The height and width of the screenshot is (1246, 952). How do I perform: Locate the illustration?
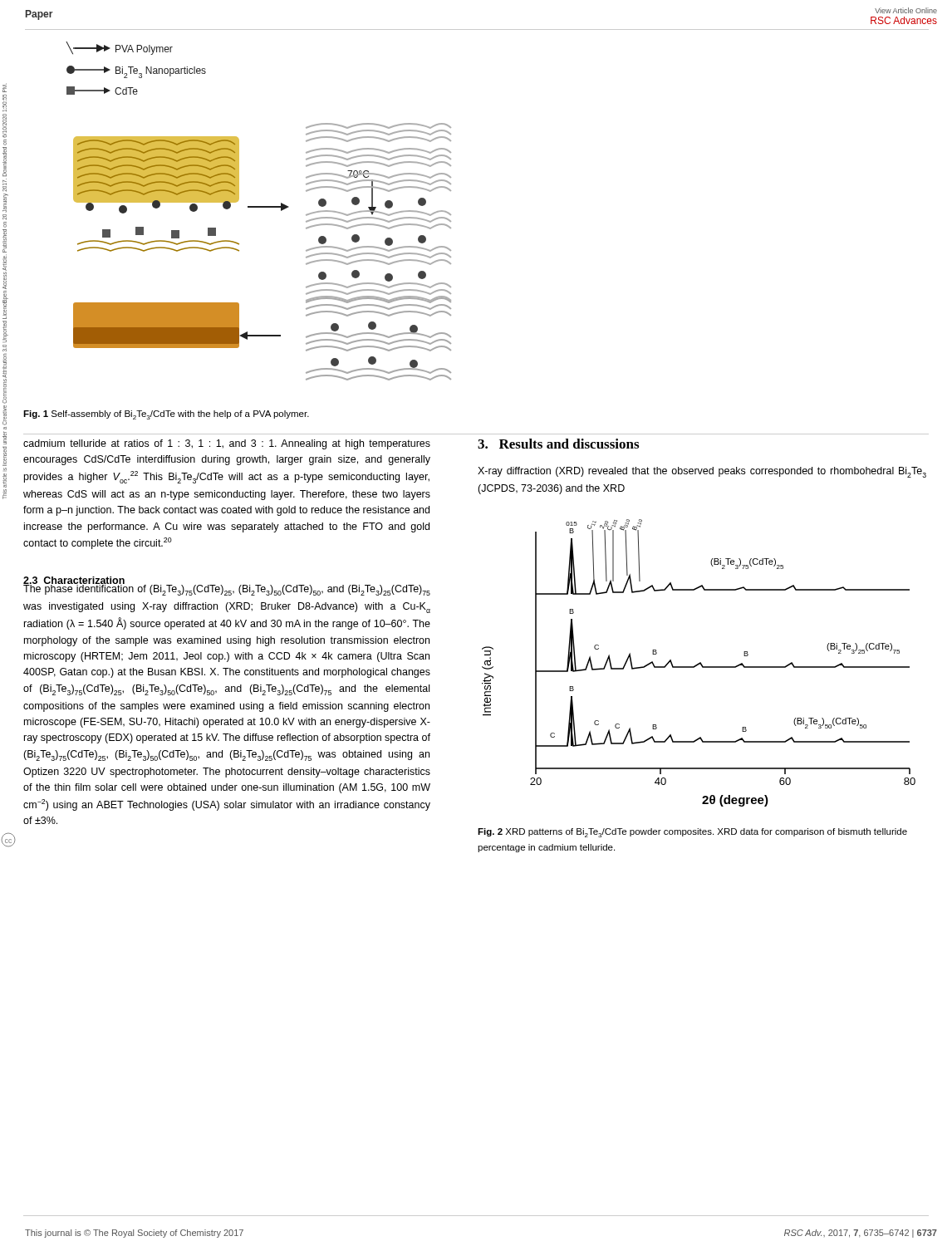[x=248, y=215]
